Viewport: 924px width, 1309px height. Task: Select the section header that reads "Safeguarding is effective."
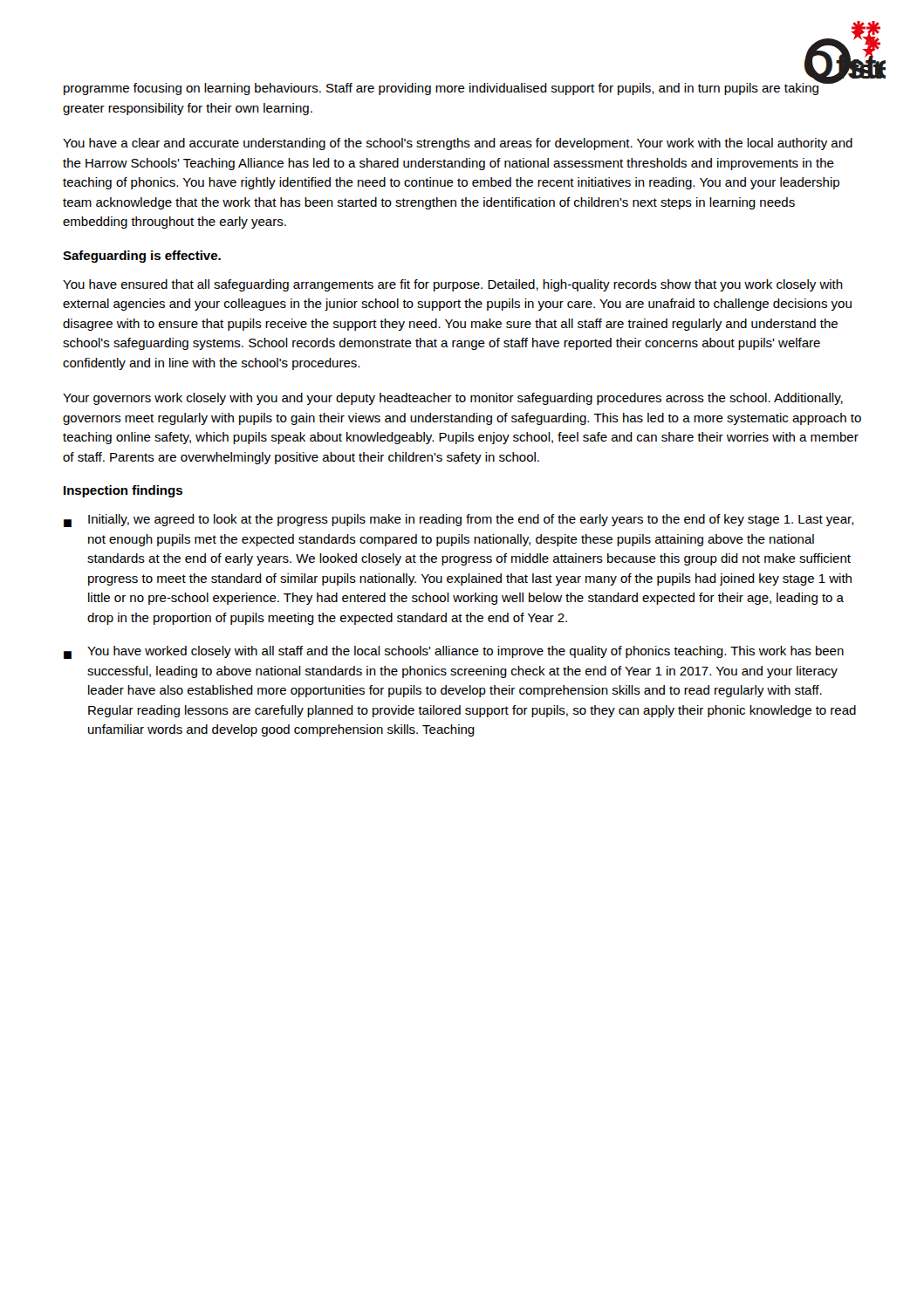tap(142, 255)
